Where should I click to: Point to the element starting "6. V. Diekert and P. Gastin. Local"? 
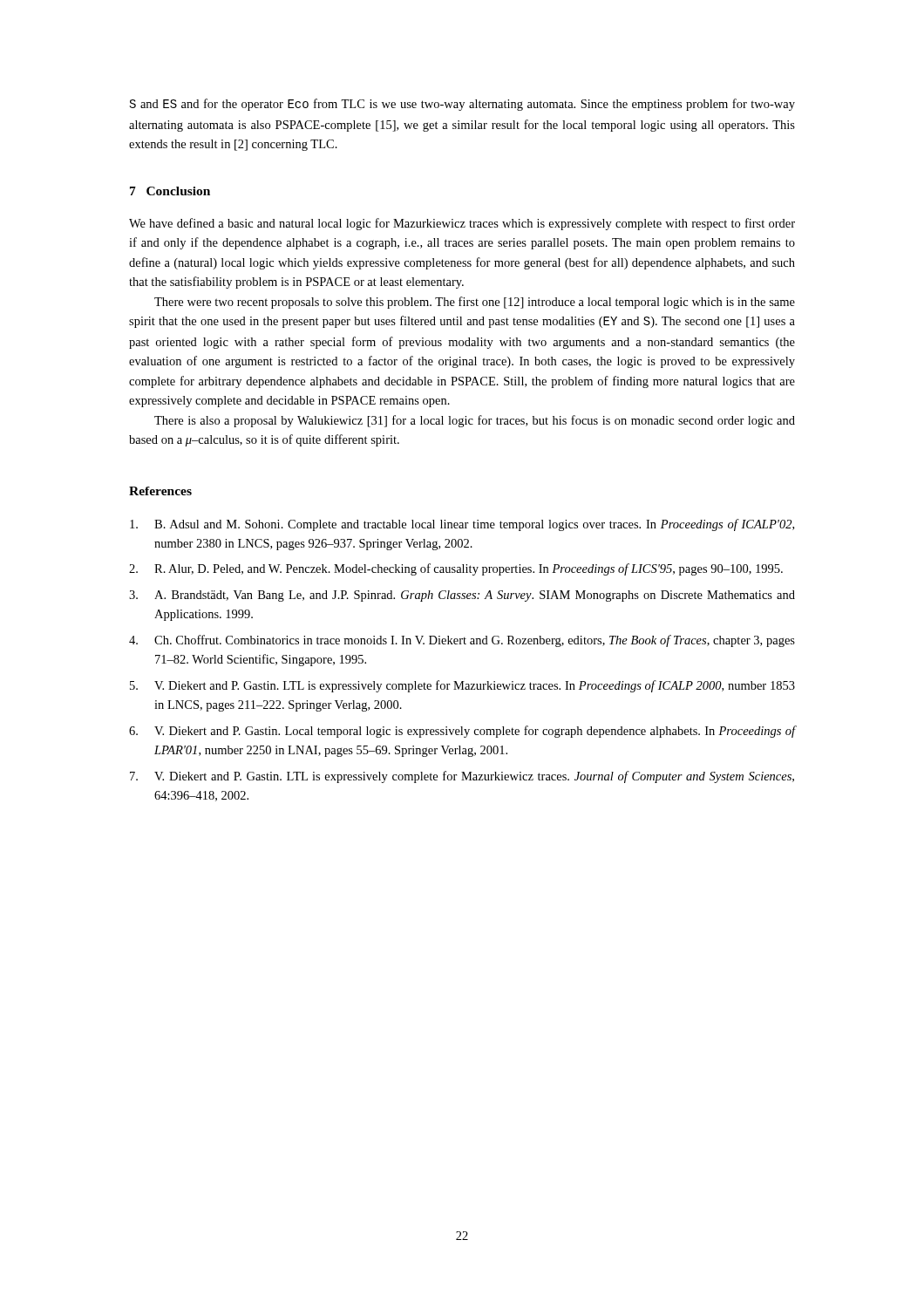pos(462,740)
